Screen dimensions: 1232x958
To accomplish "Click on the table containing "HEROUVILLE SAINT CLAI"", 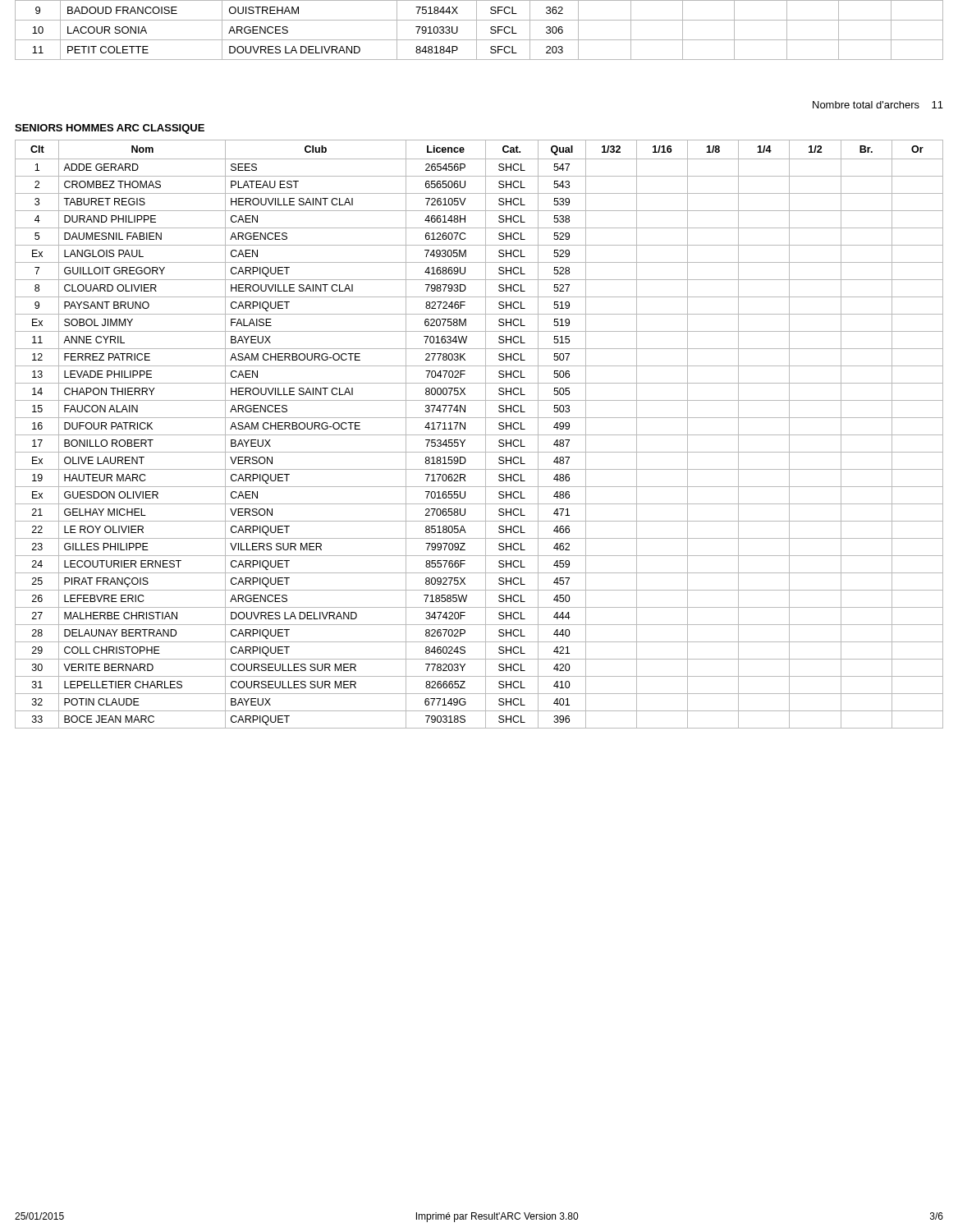I will click(x=479, y=434).
